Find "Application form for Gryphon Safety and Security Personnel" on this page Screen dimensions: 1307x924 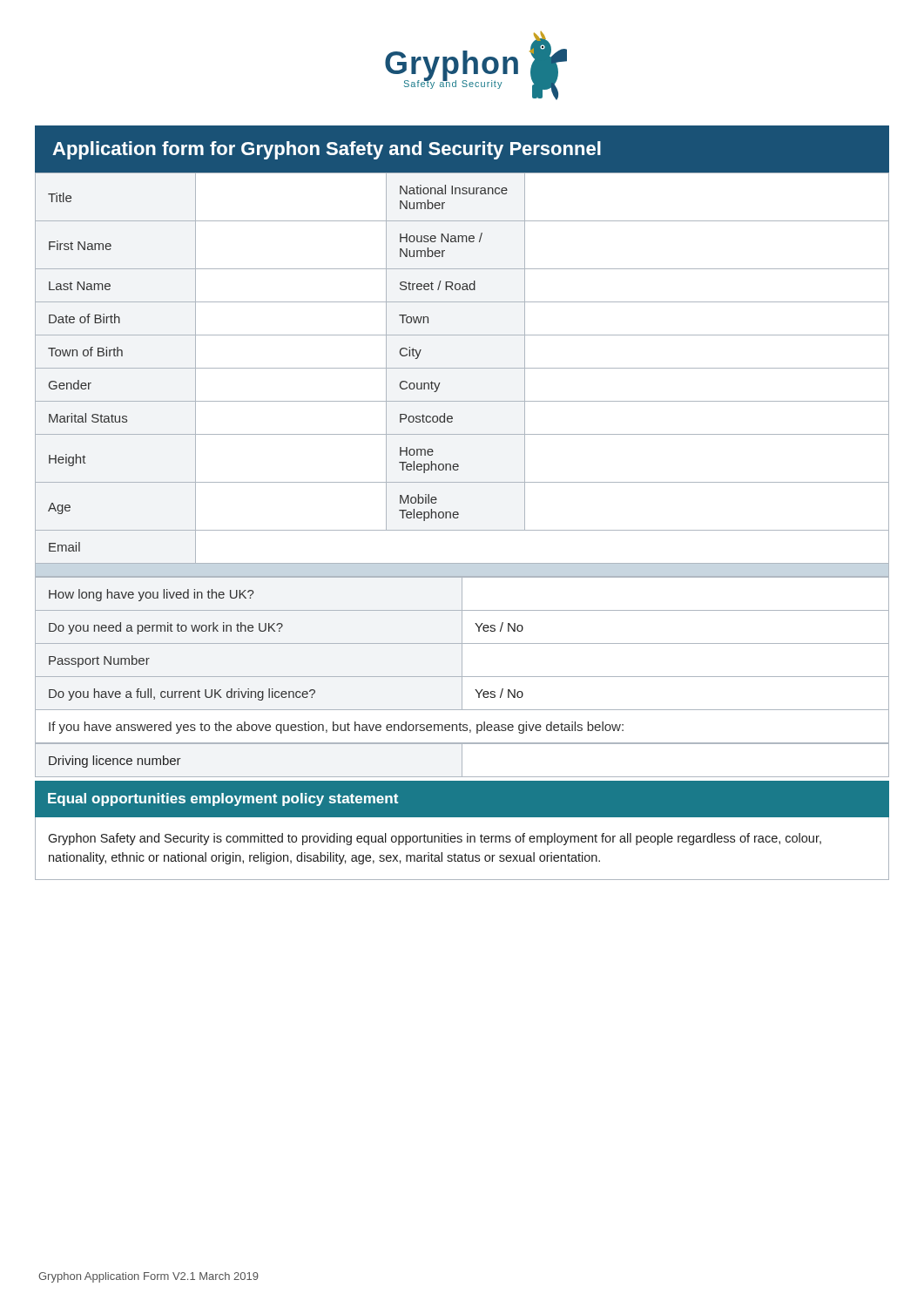(x=327, y=149)
